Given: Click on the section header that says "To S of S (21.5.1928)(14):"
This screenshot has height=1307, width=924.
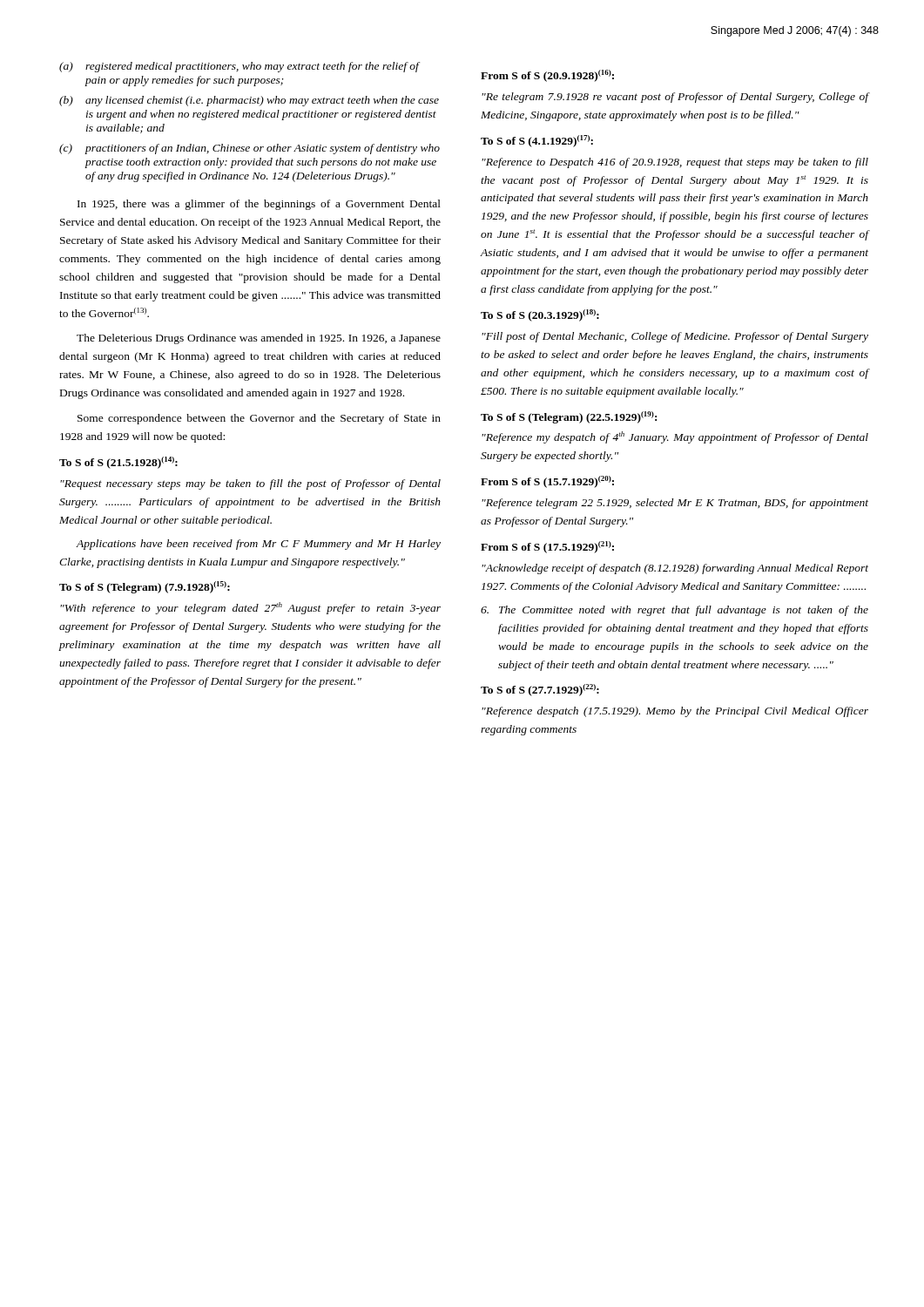Looking at the screenshot, I should pyautogui.click(x=119, y=462).
